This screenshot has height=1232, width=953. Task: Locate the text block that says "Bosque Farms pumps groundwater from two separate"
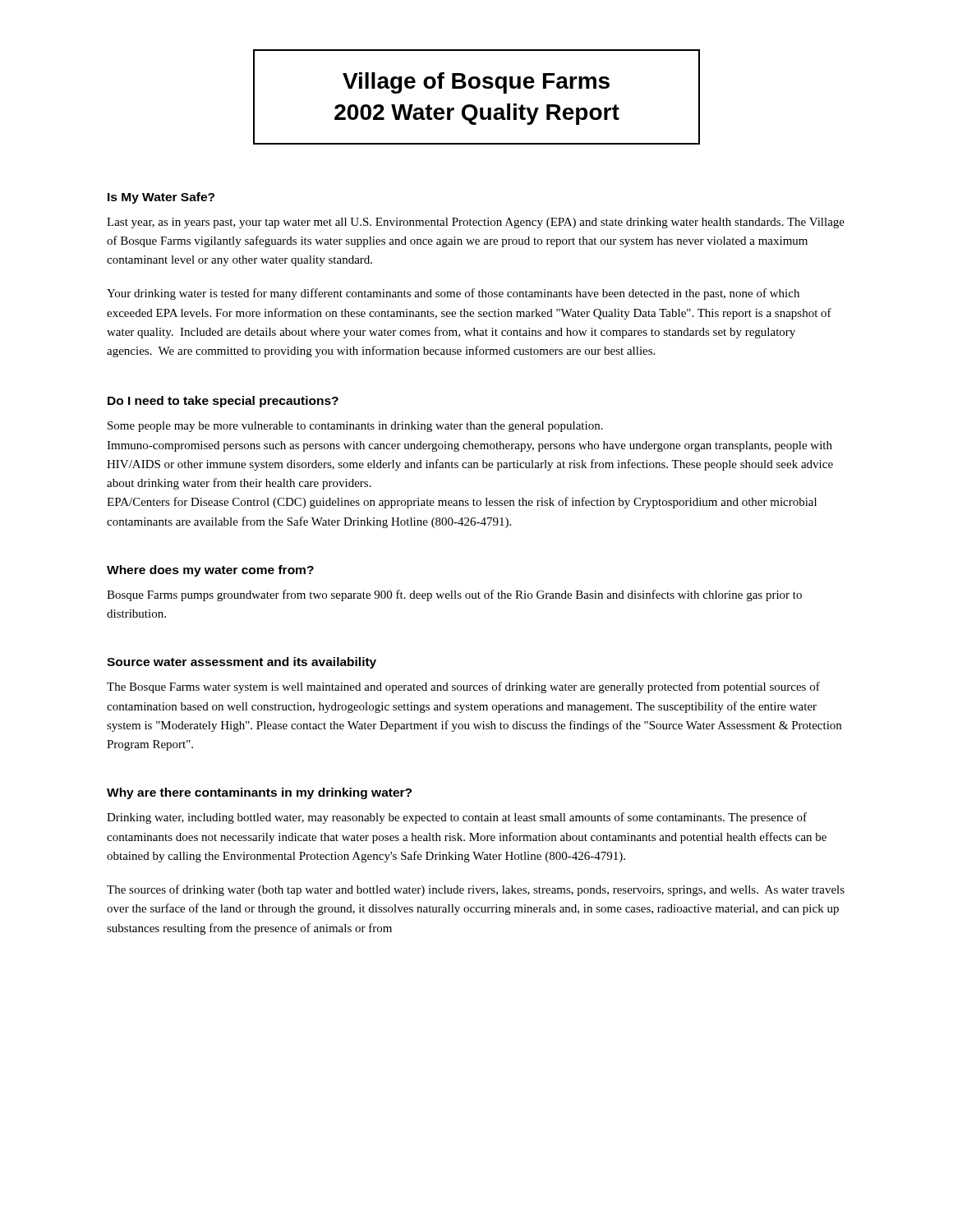(x=455, y=604)
